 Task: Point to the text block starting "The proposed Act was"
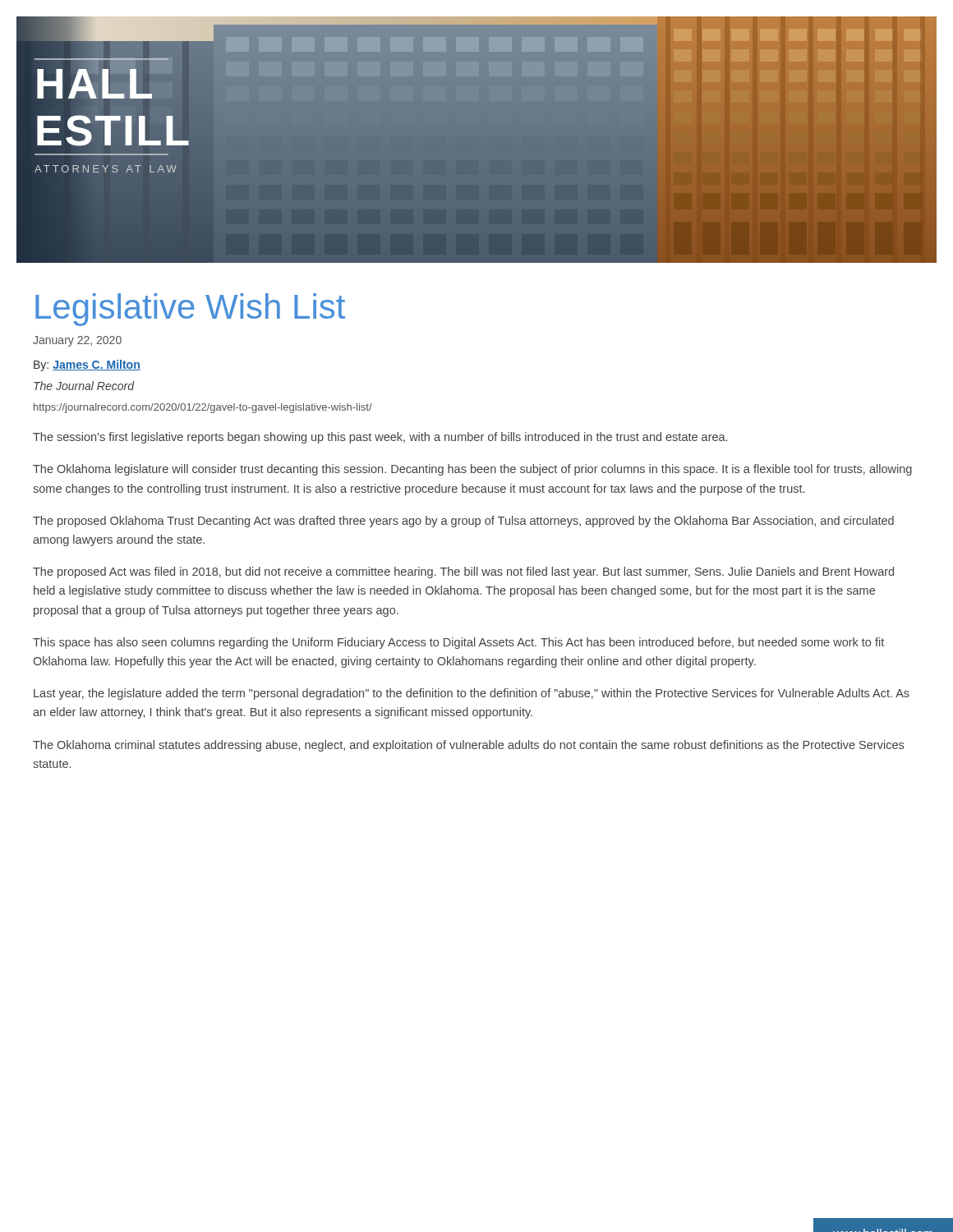tap(464, 591)
